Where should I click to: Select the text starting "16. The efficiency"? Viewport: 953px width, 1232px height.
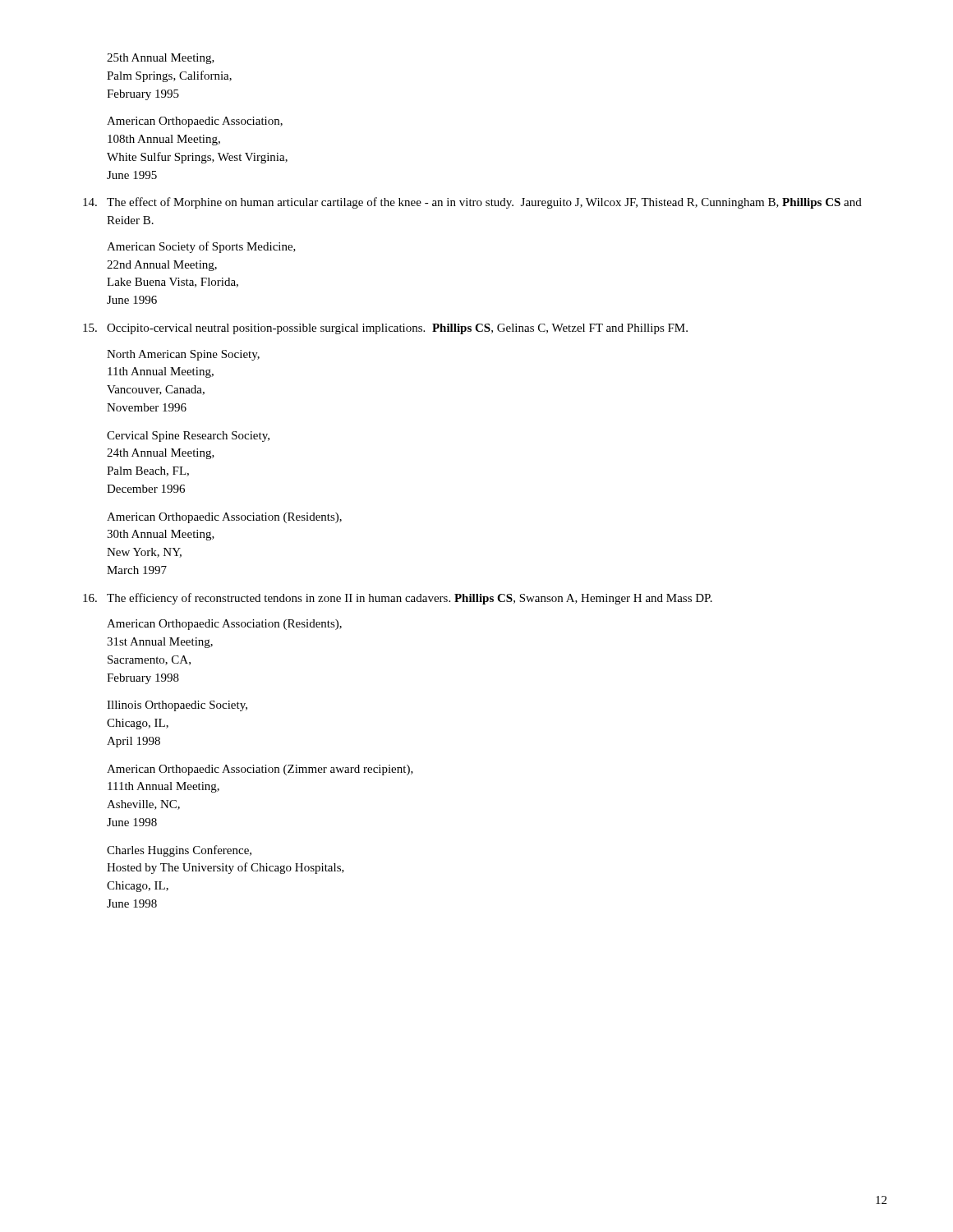485,598
